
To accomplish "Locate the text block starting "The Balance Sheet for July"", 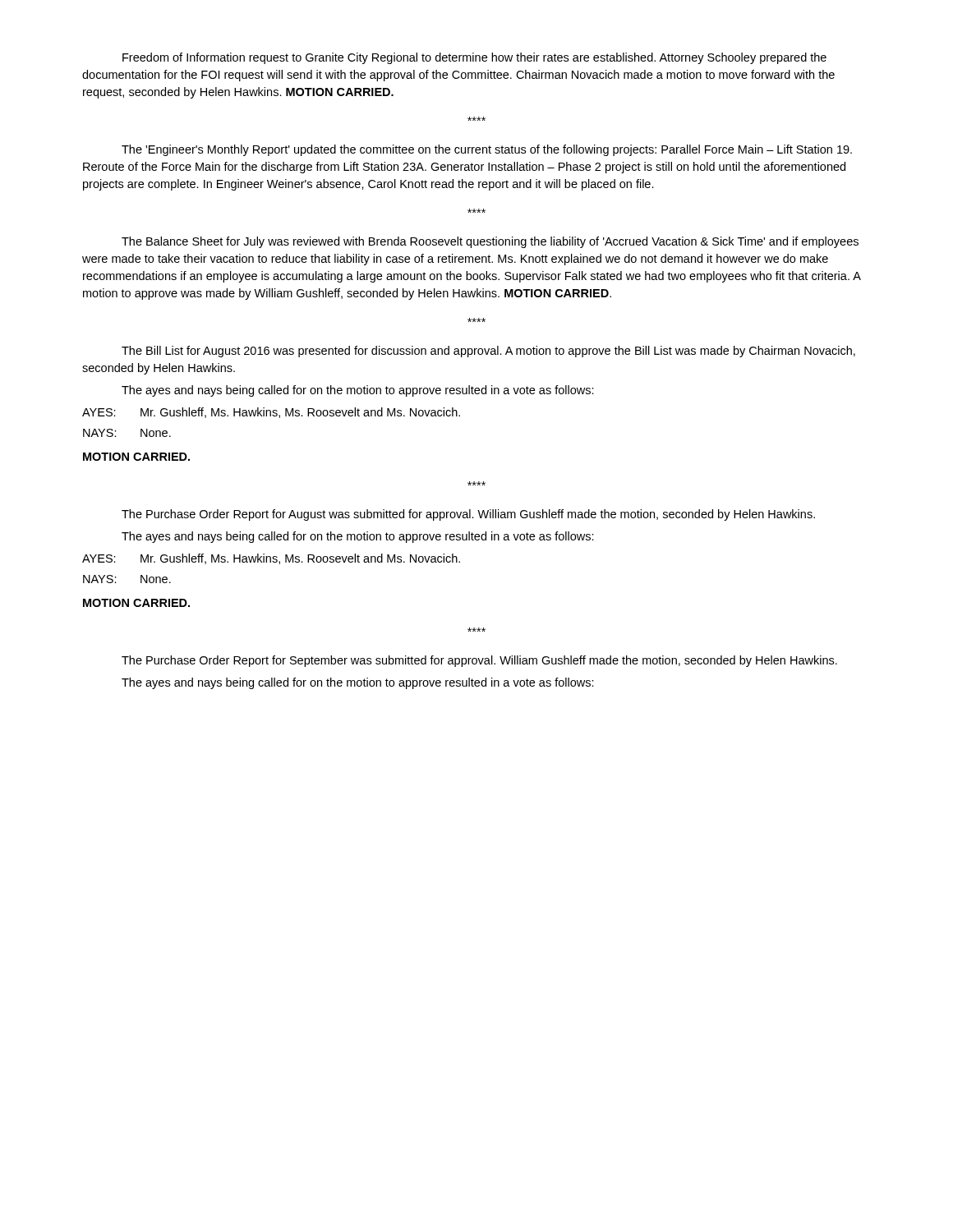I will coord(476,268).
